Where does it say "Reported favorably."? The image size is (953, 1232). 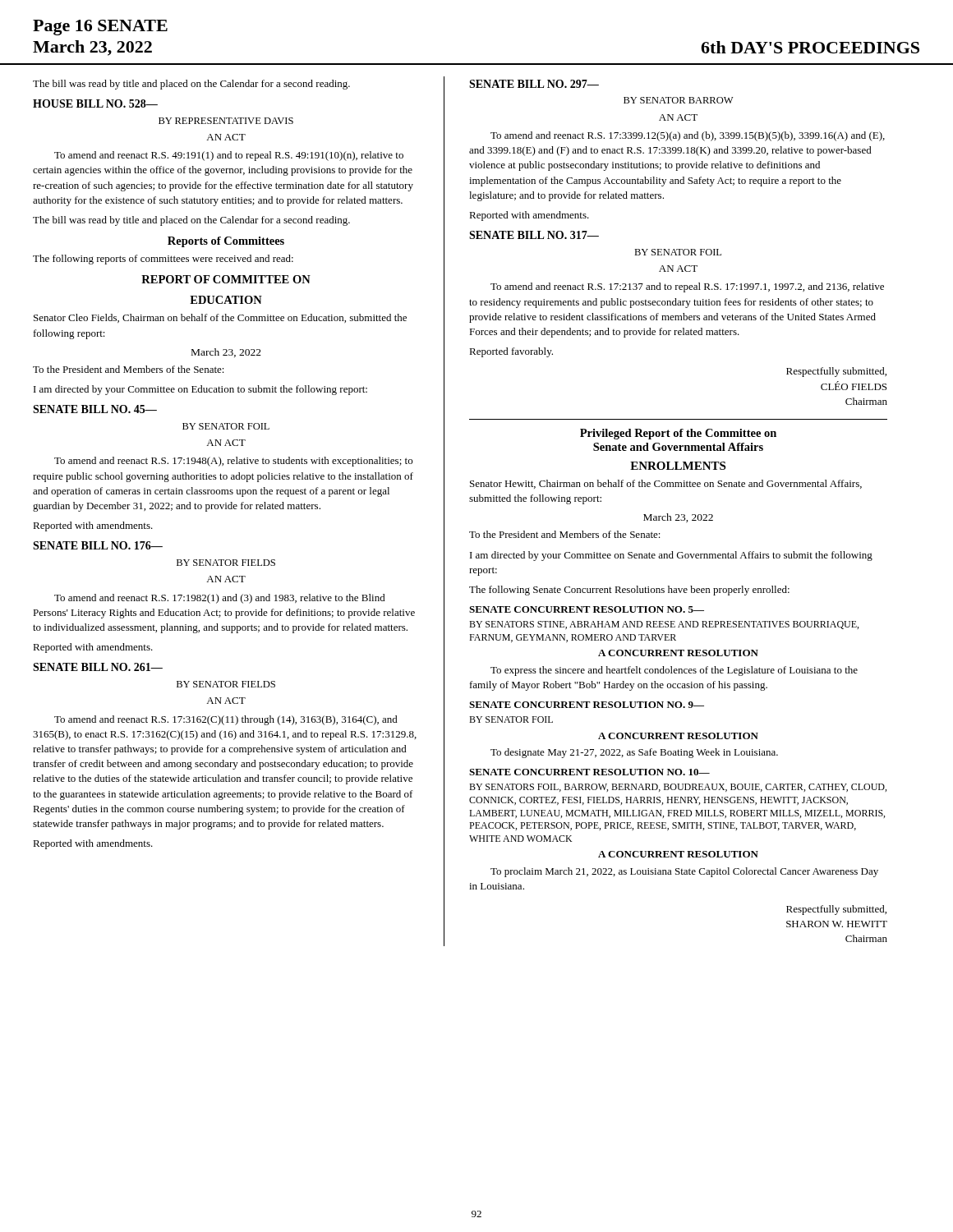click(511, 352)
